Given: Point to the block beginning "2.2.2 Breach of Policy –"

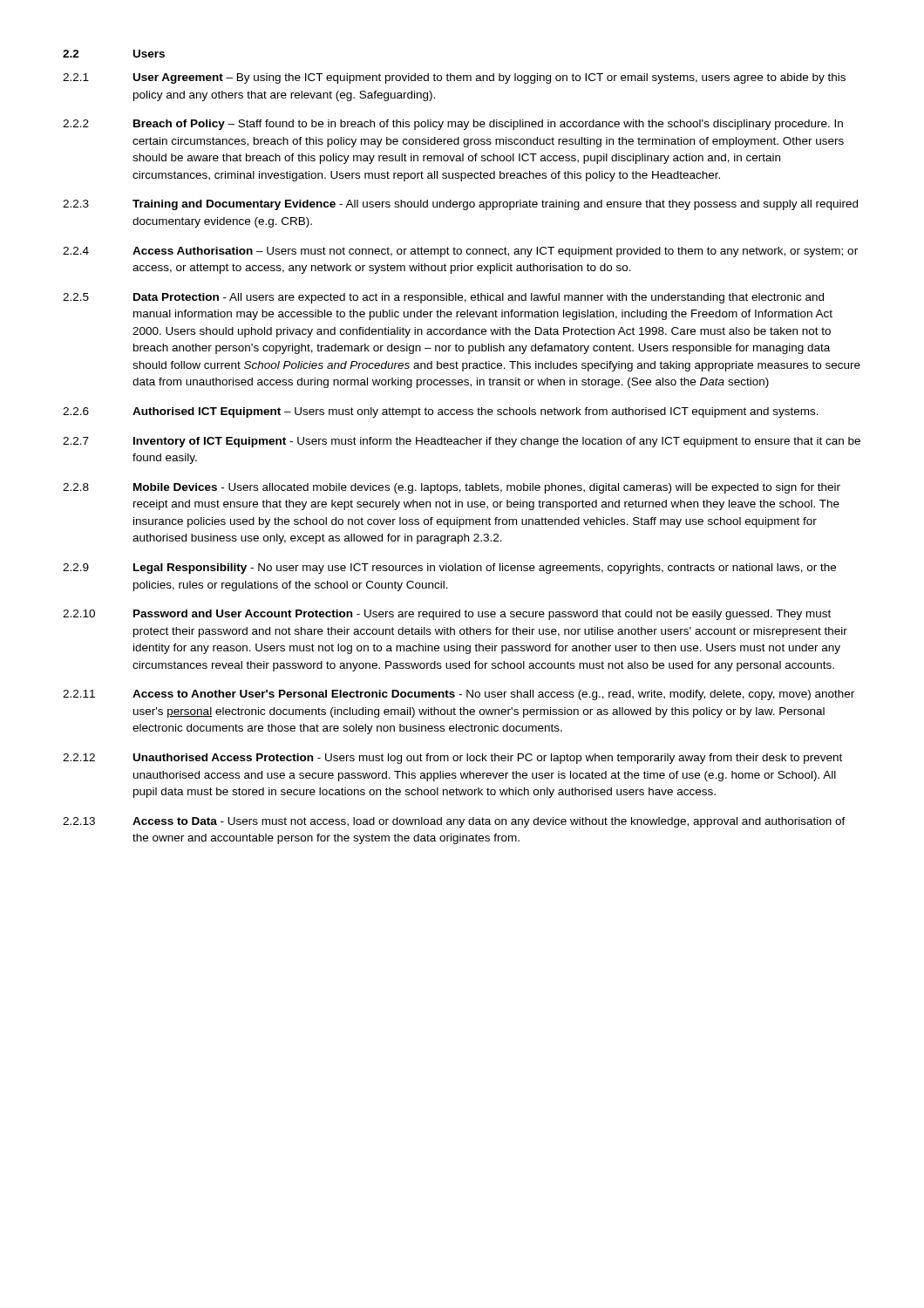Looking at the screenshot, I should pos(462,149).
